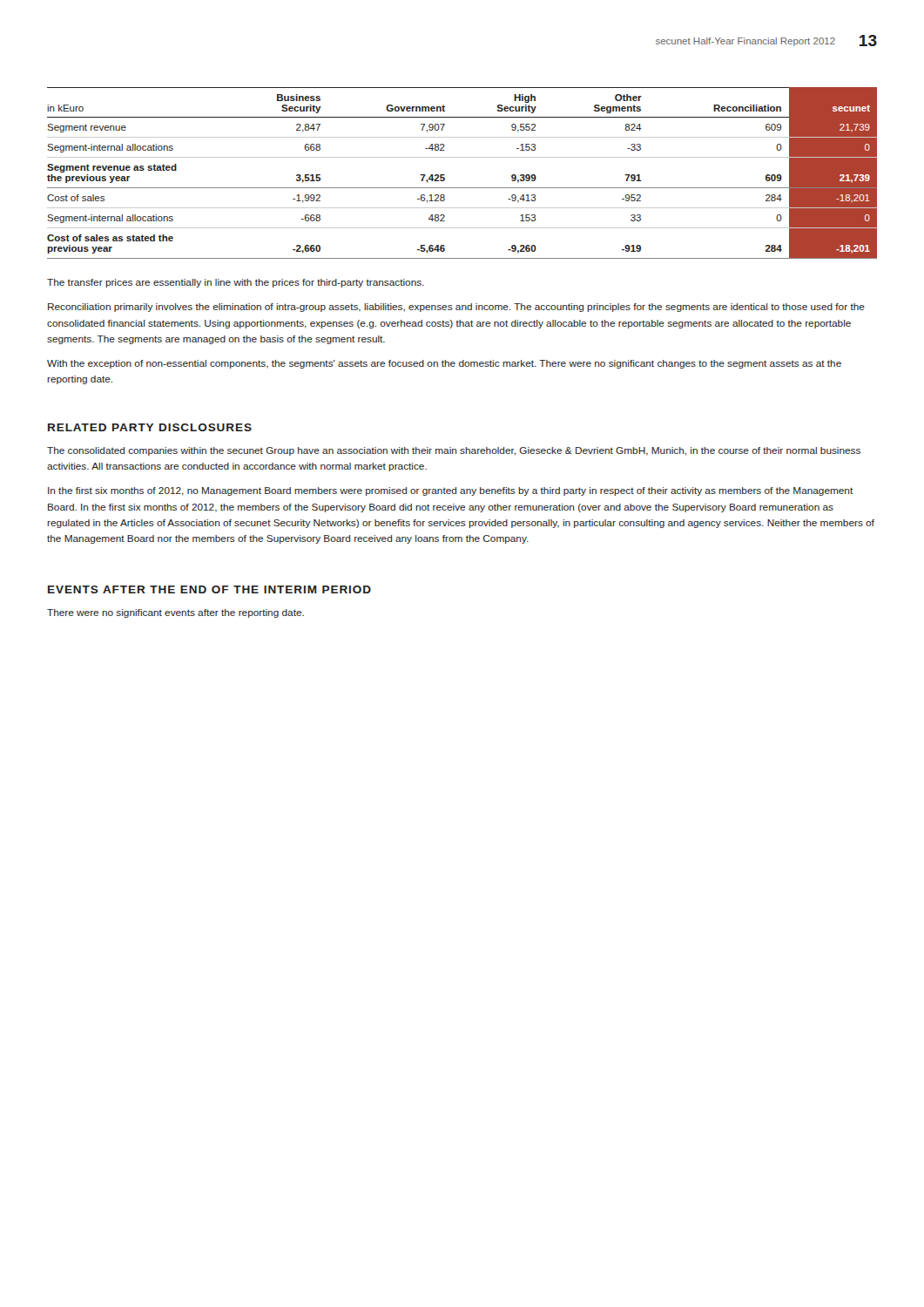Navigate to the element starting "There were no significant events after the reporting"
Viewport: 924px width, 1307px height.
176,613
